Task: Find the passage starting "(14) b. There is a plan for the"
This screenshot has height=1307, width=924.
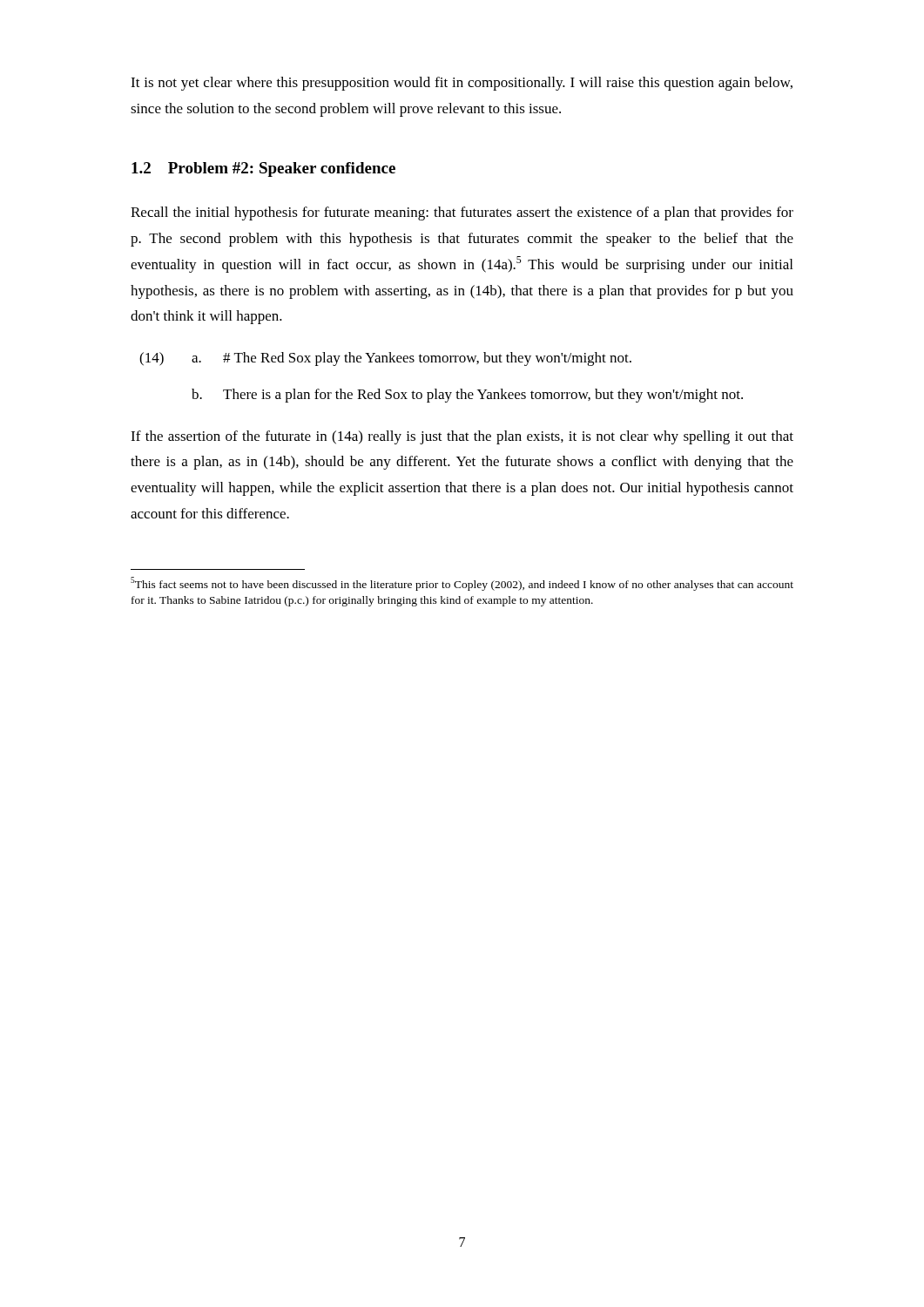Action: point(466,395)
